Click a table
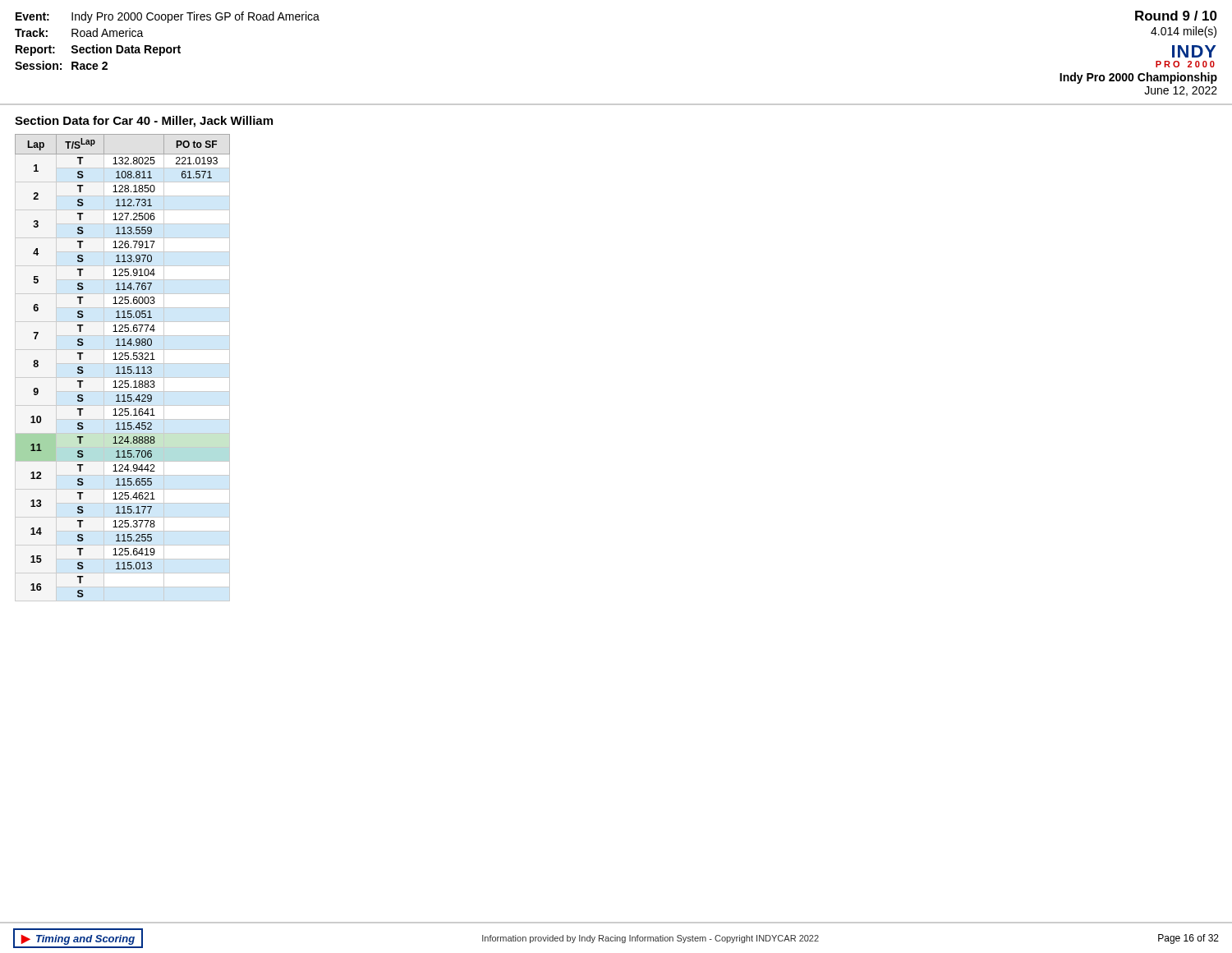 (x=616, y=368)
